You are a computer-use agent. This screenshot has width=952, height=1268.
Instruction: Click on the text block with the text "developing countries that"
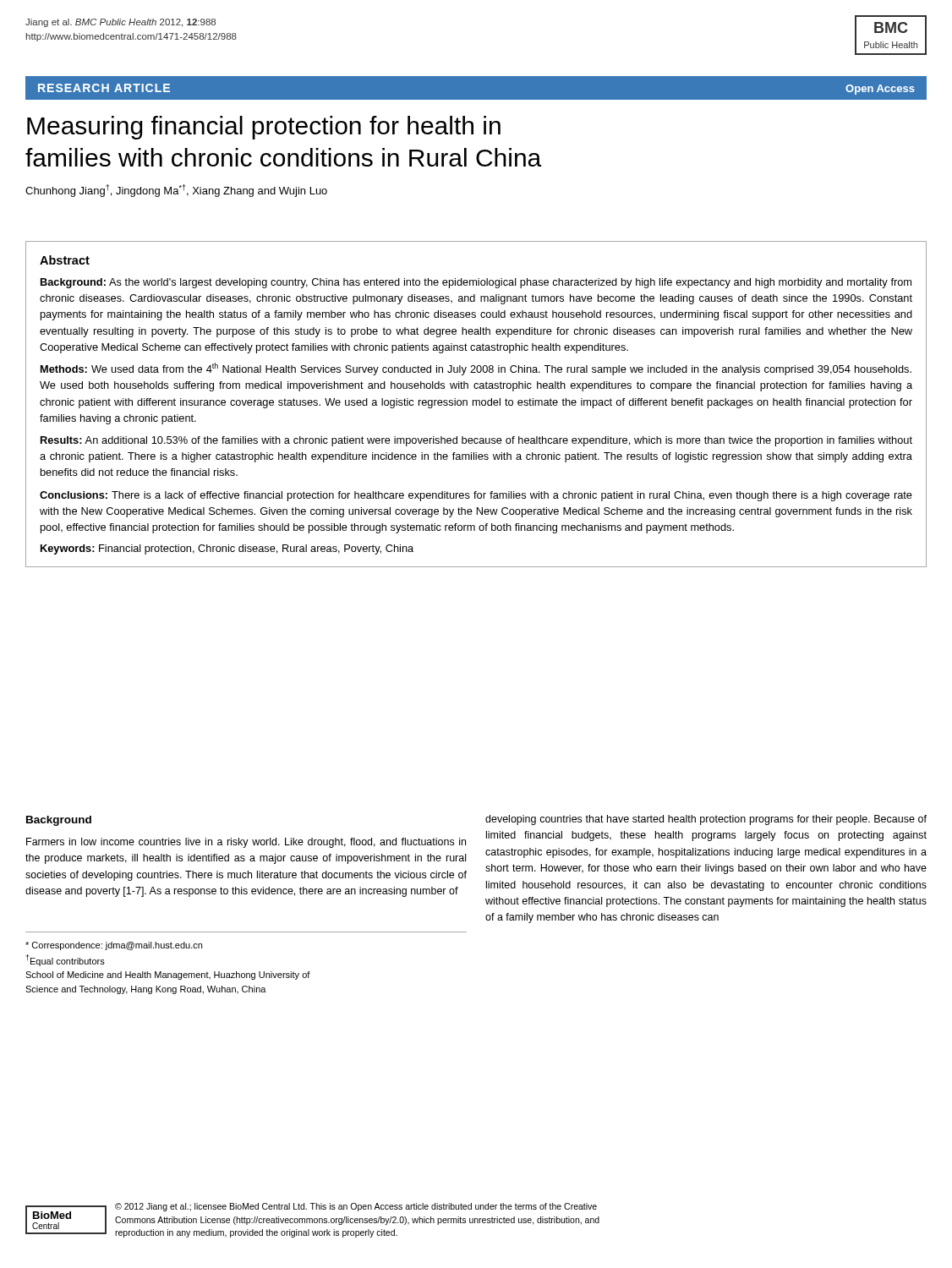pyautogui.click(x=706, y=868)
